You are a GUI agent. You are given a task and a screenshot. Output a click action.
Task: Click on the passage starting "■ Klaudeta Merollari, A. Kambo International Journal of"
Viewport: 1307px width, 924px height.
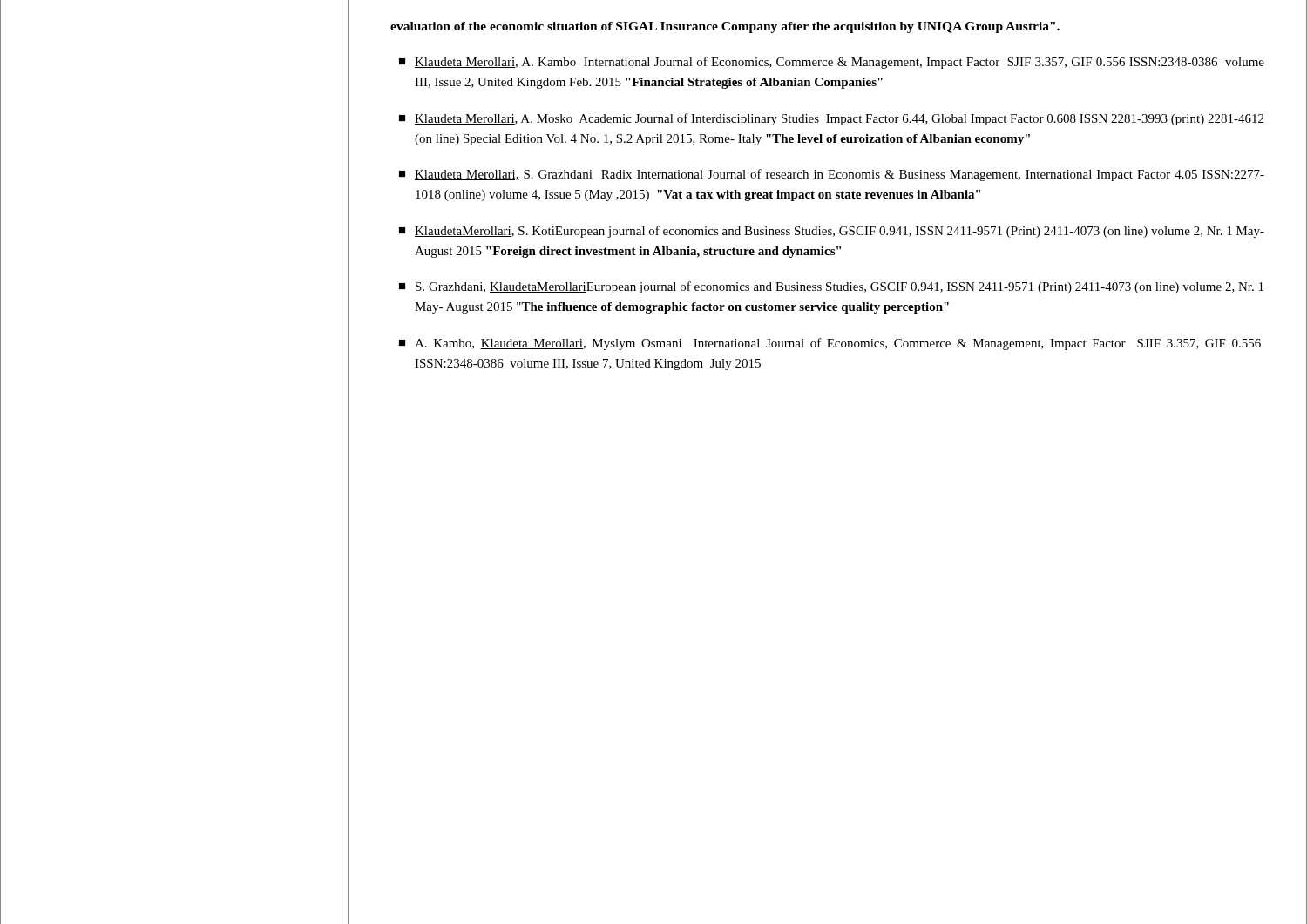point(827,73)
